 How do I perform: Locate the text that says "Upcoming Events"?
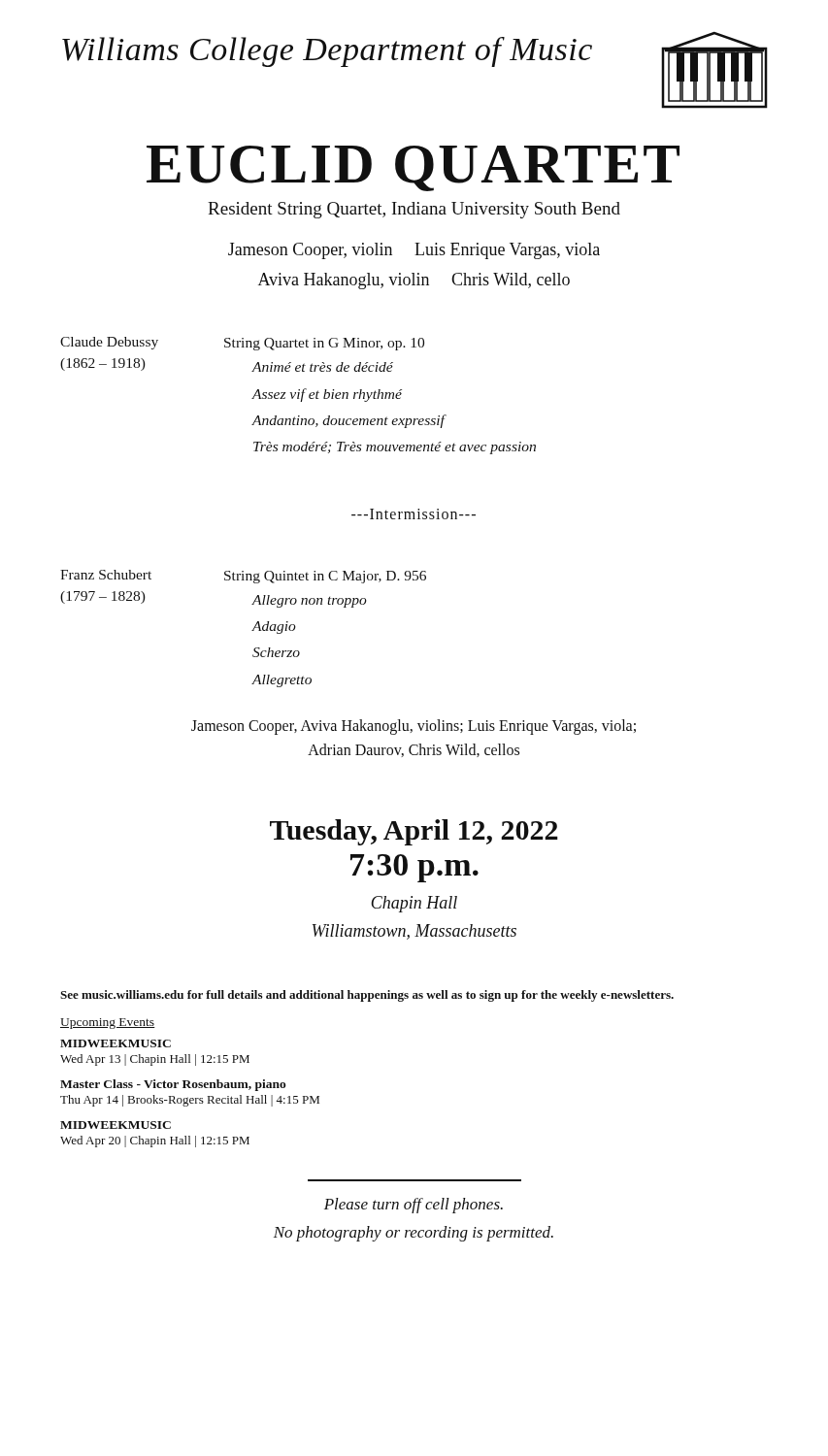(107, 1021)
